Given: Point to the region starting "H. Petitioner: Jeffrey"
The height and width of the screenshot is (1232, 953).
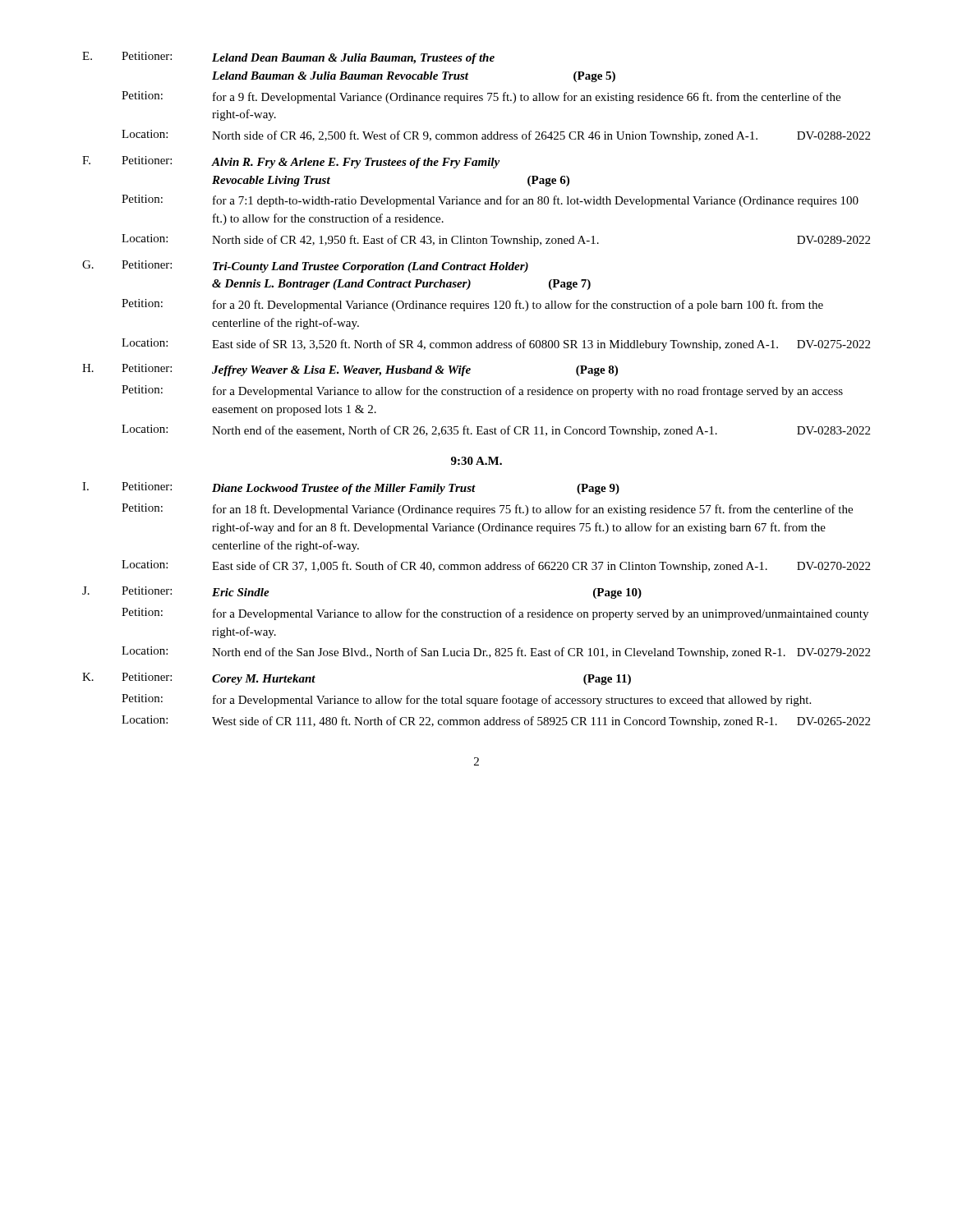Looking at the screenshot, I should 476,401.
